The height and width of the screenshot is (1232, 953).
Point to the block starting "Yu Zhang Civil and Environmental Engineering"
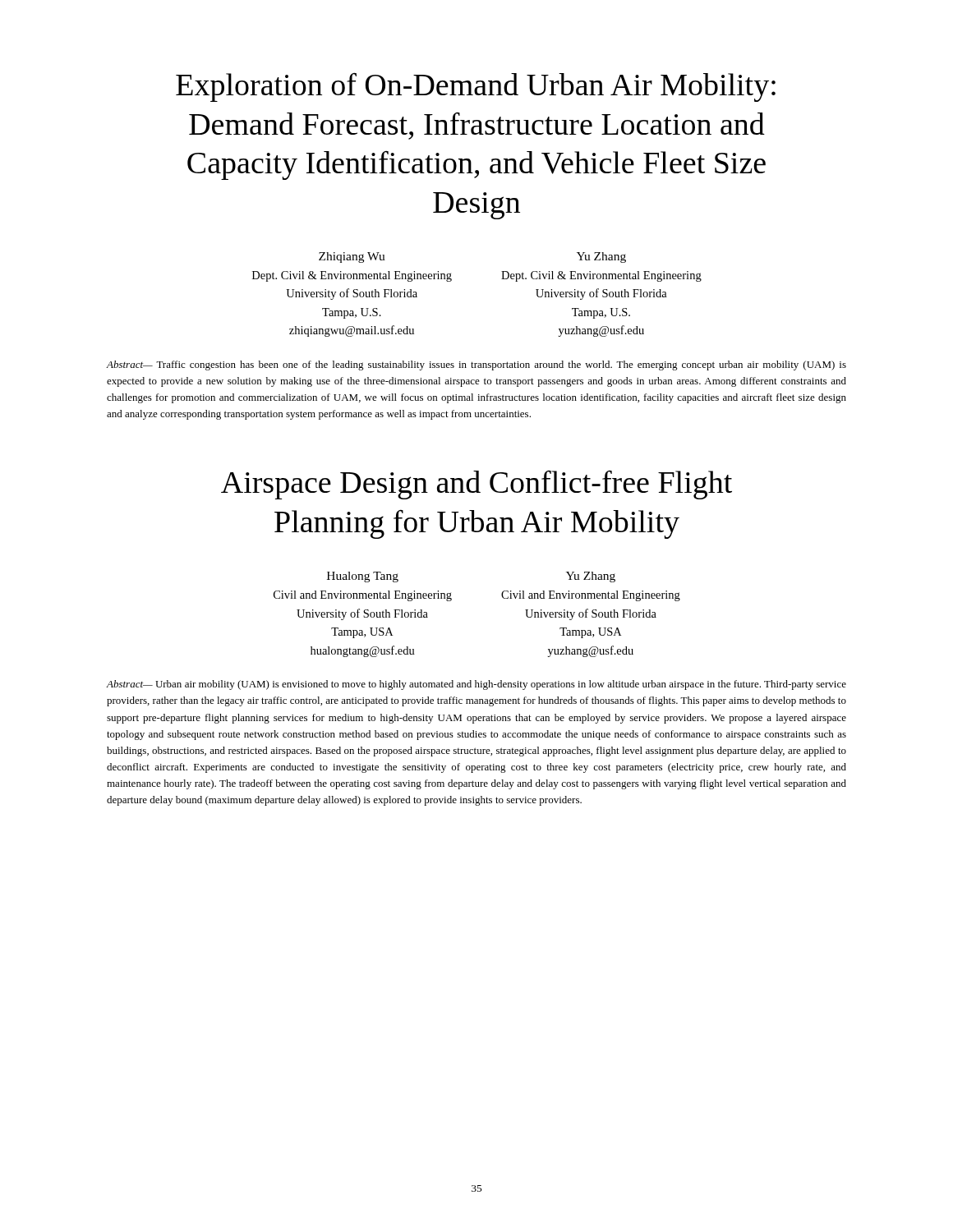591,612
